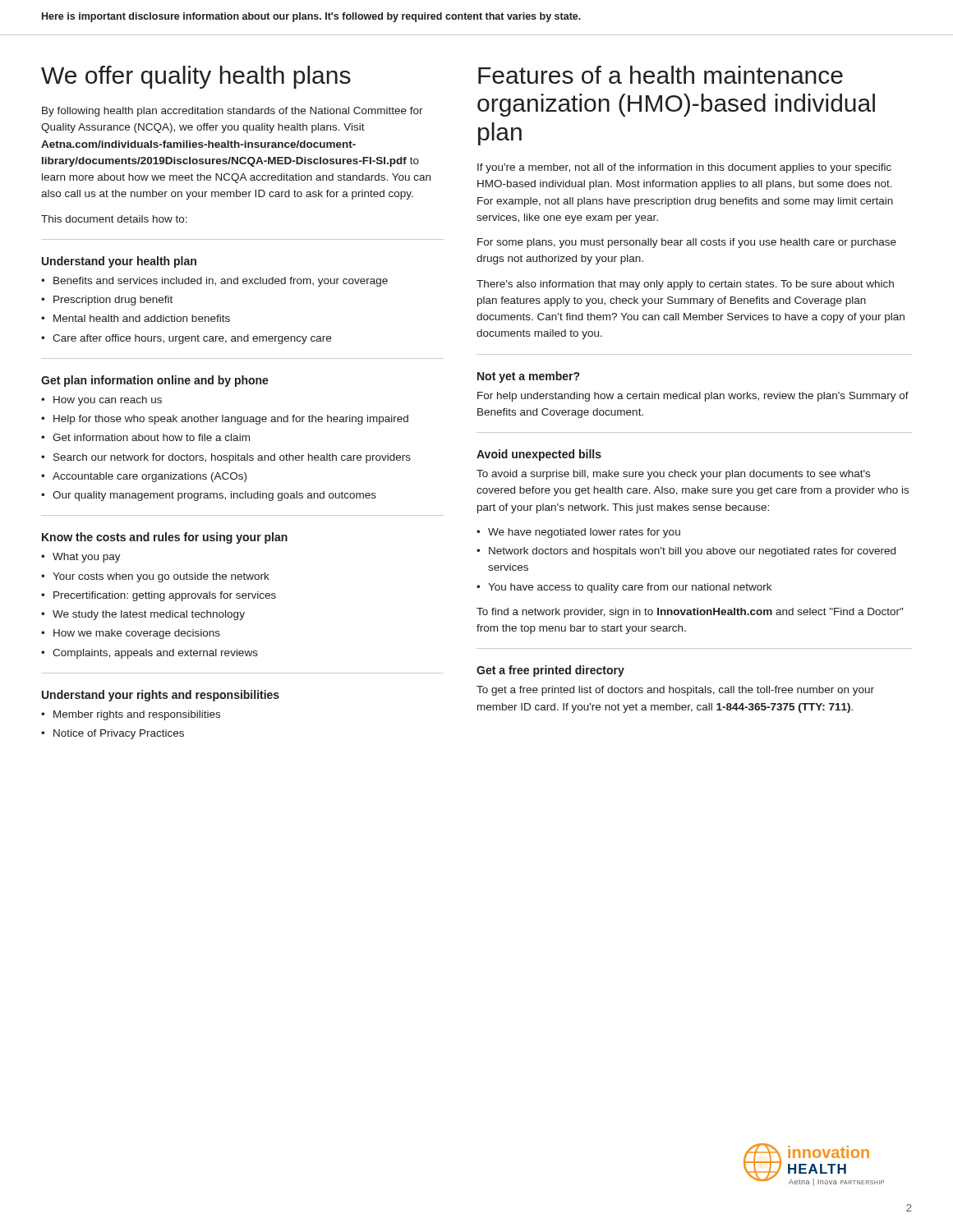953x1232 pixels.
Task: Locate the block of text that opens with "To find a network"
Action: click(x=690, y=620)
